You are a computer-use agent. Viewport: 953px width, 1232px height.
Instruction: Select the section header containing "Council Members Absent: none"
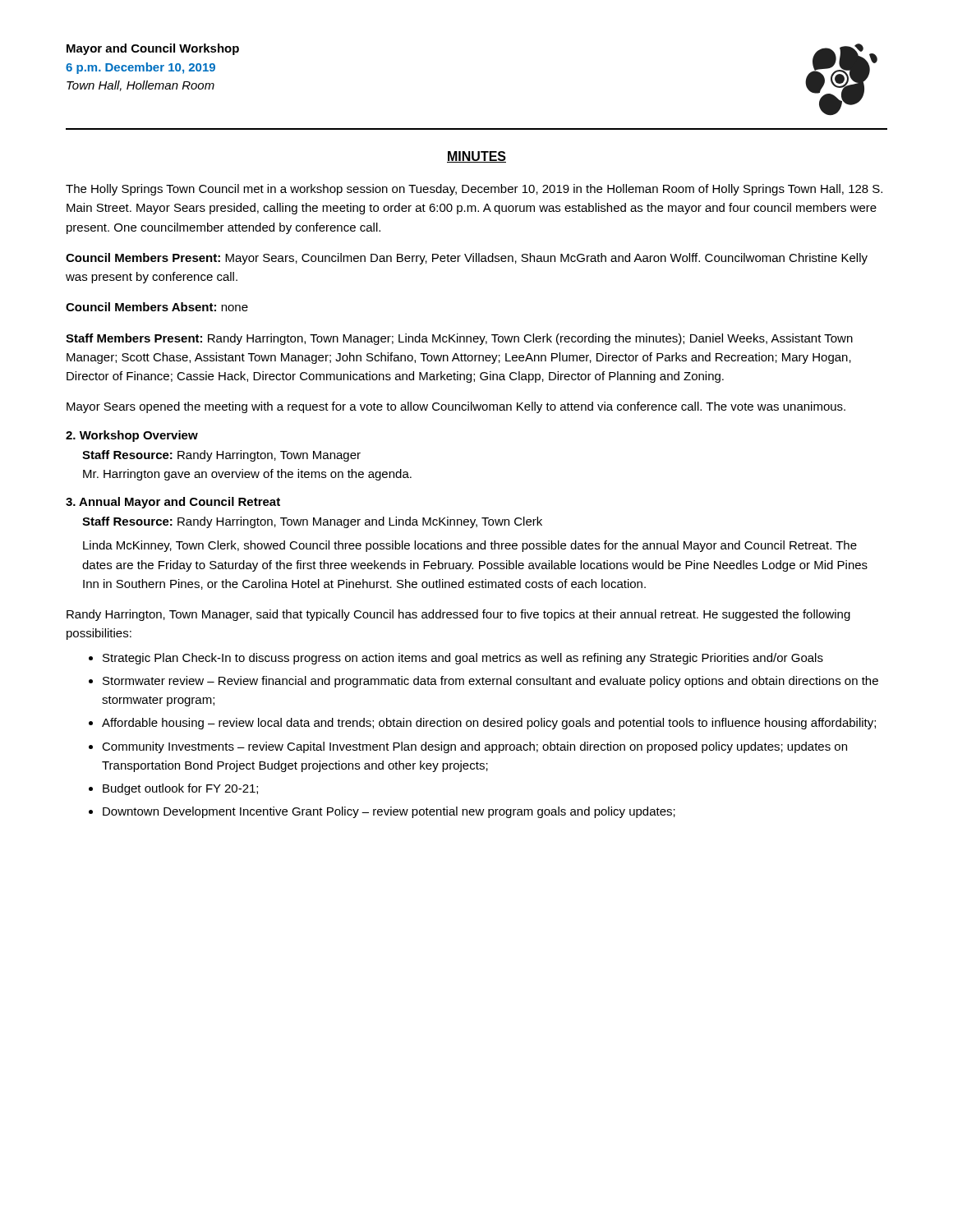tap(157, 307)
